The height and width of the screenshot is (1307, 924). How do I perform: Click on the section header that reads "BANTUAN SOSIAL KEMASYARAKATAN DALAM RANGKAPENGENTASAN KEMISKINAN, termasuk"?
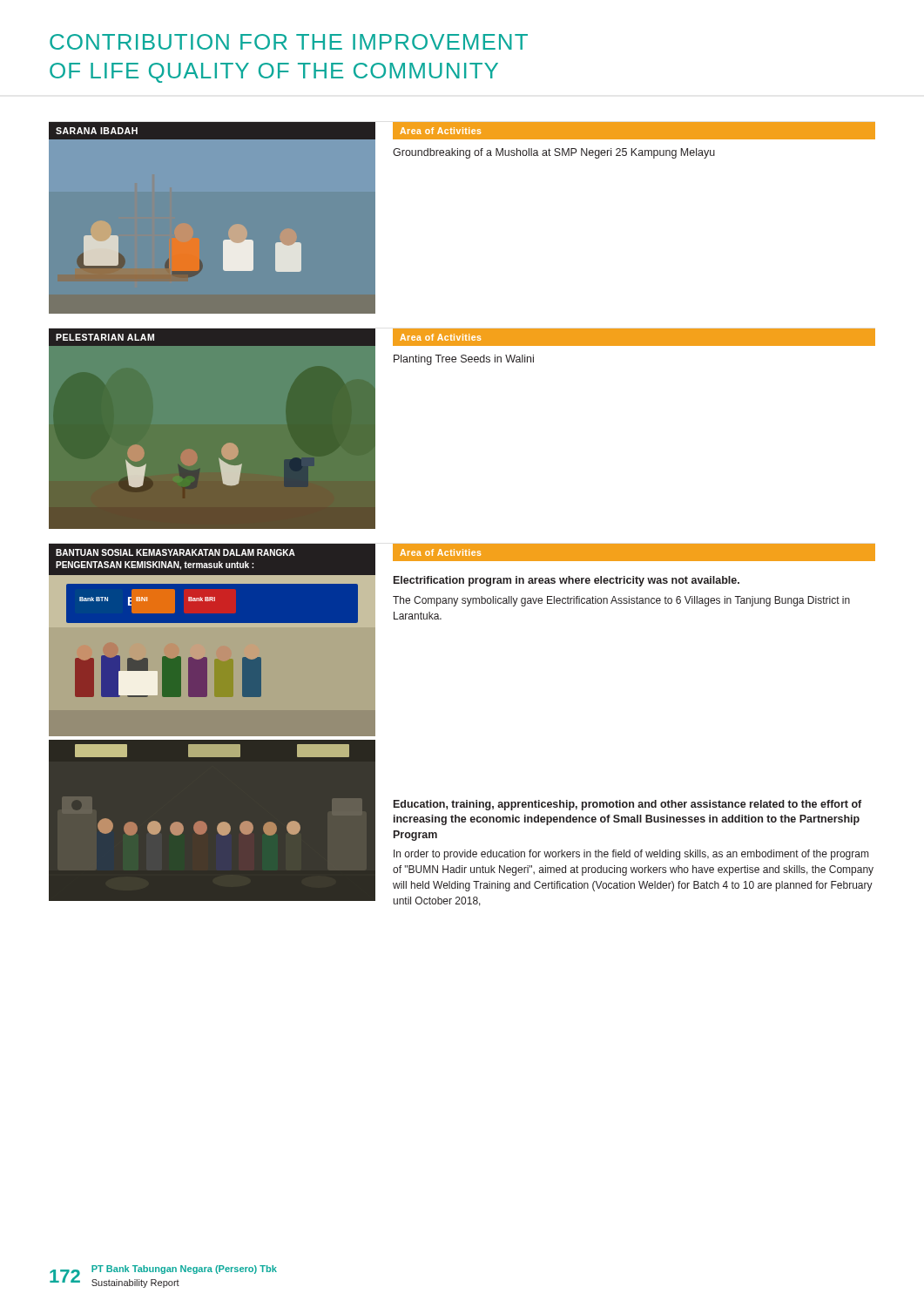tap(175, 559)
